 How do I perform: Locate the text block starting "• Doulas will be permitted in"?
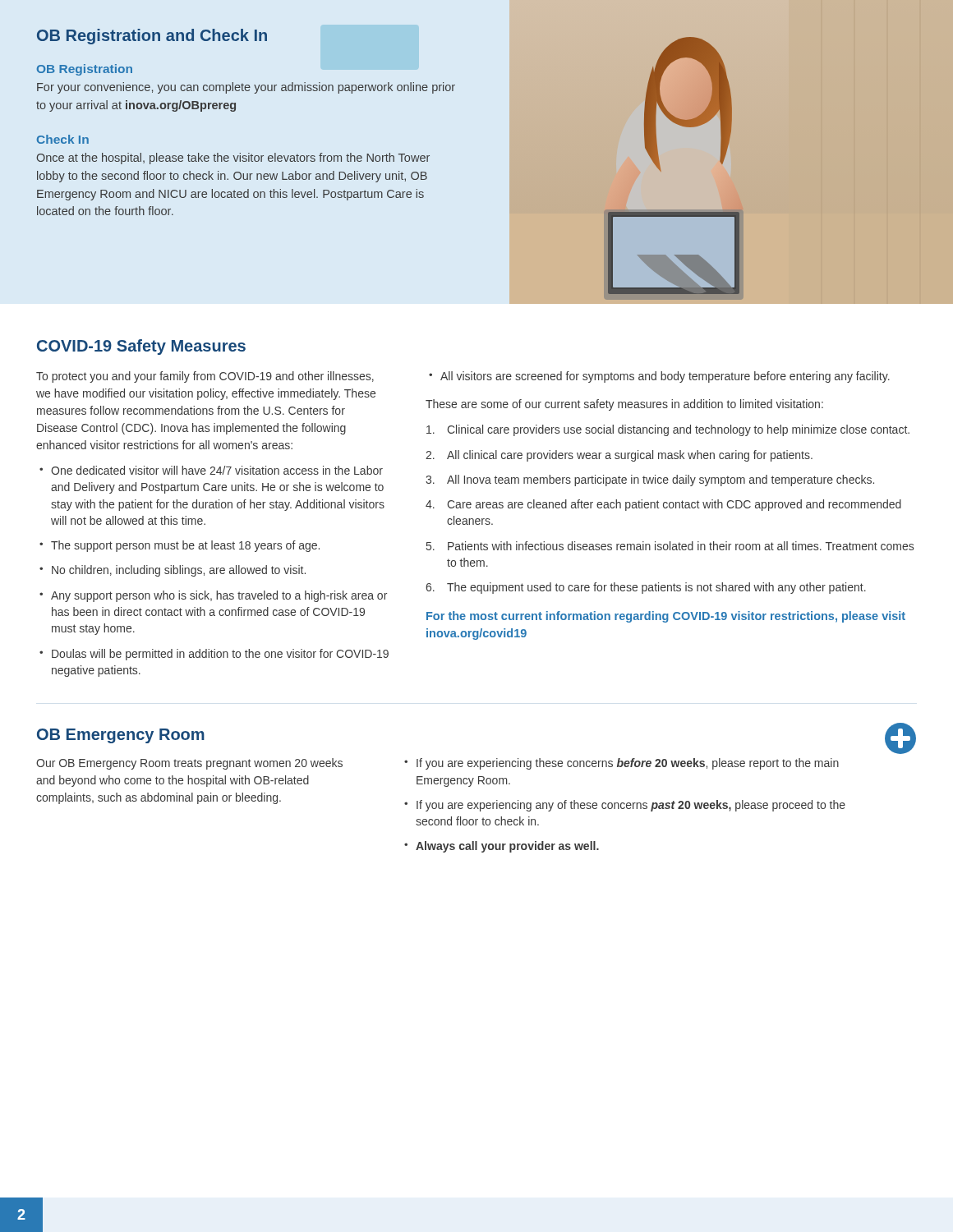tap(214, 661)
